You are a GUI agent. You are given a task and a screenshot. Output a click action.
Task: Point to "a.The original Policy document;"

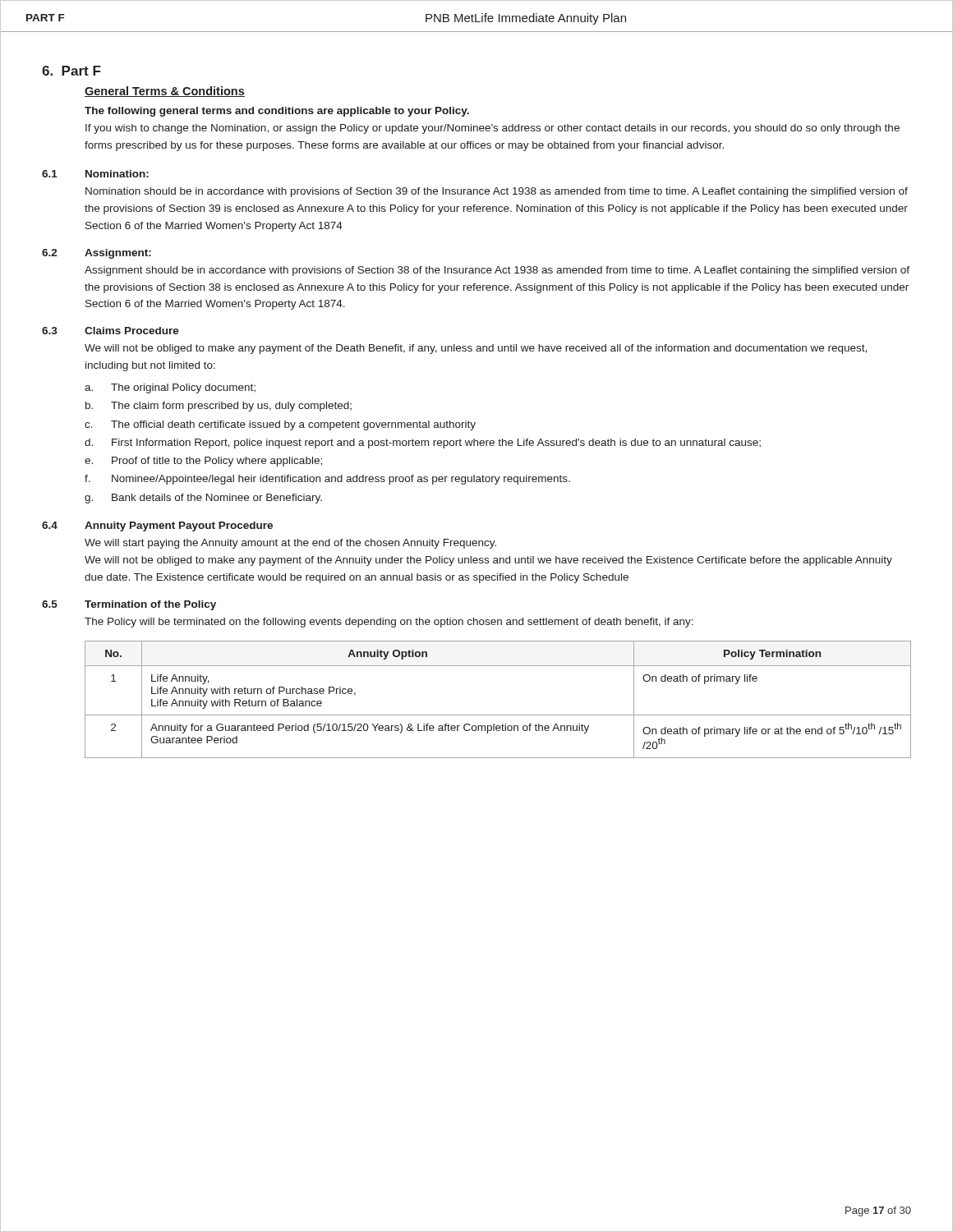(x=170, y=388)
